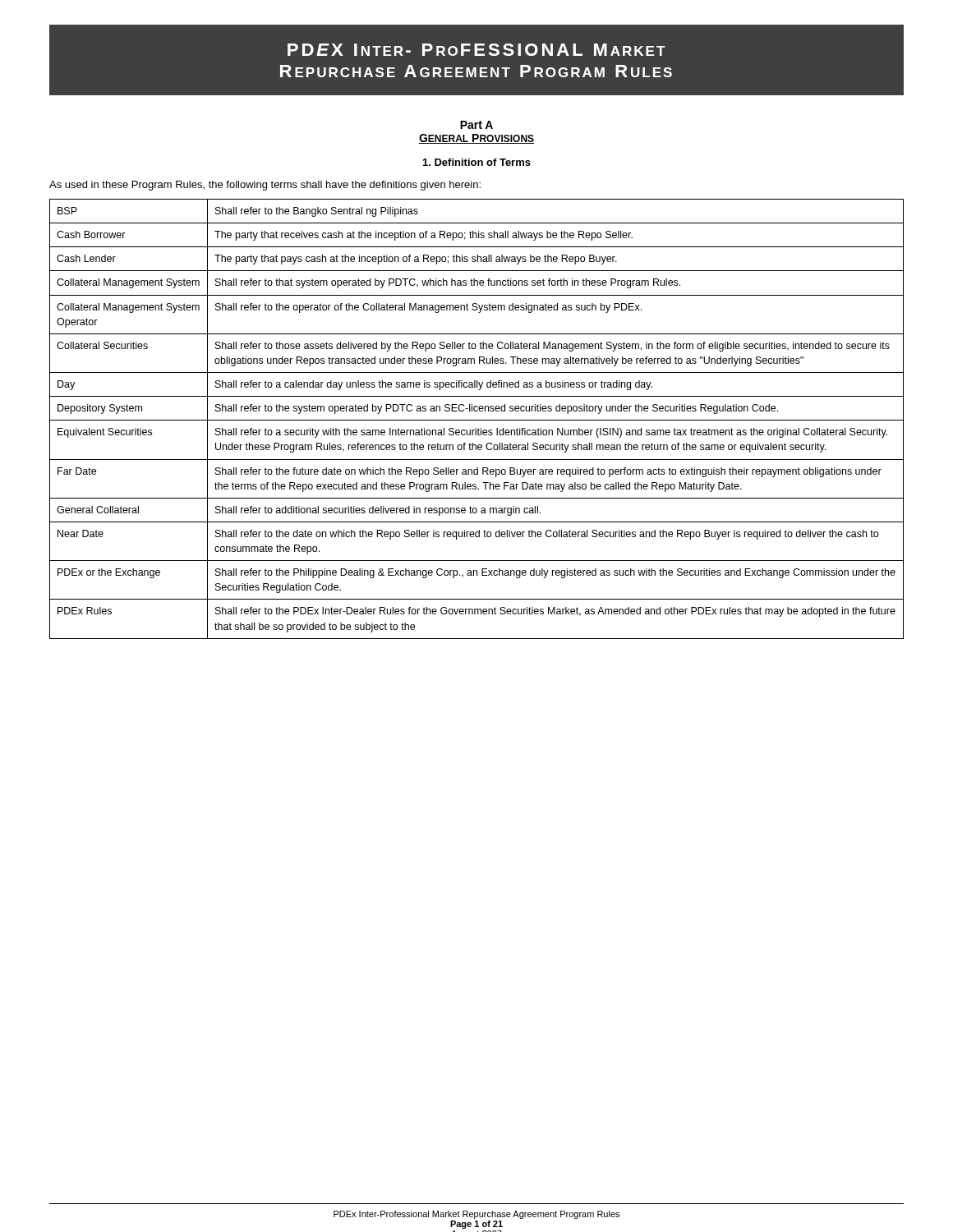Click on the table containing "The party that"

(476, 419)
